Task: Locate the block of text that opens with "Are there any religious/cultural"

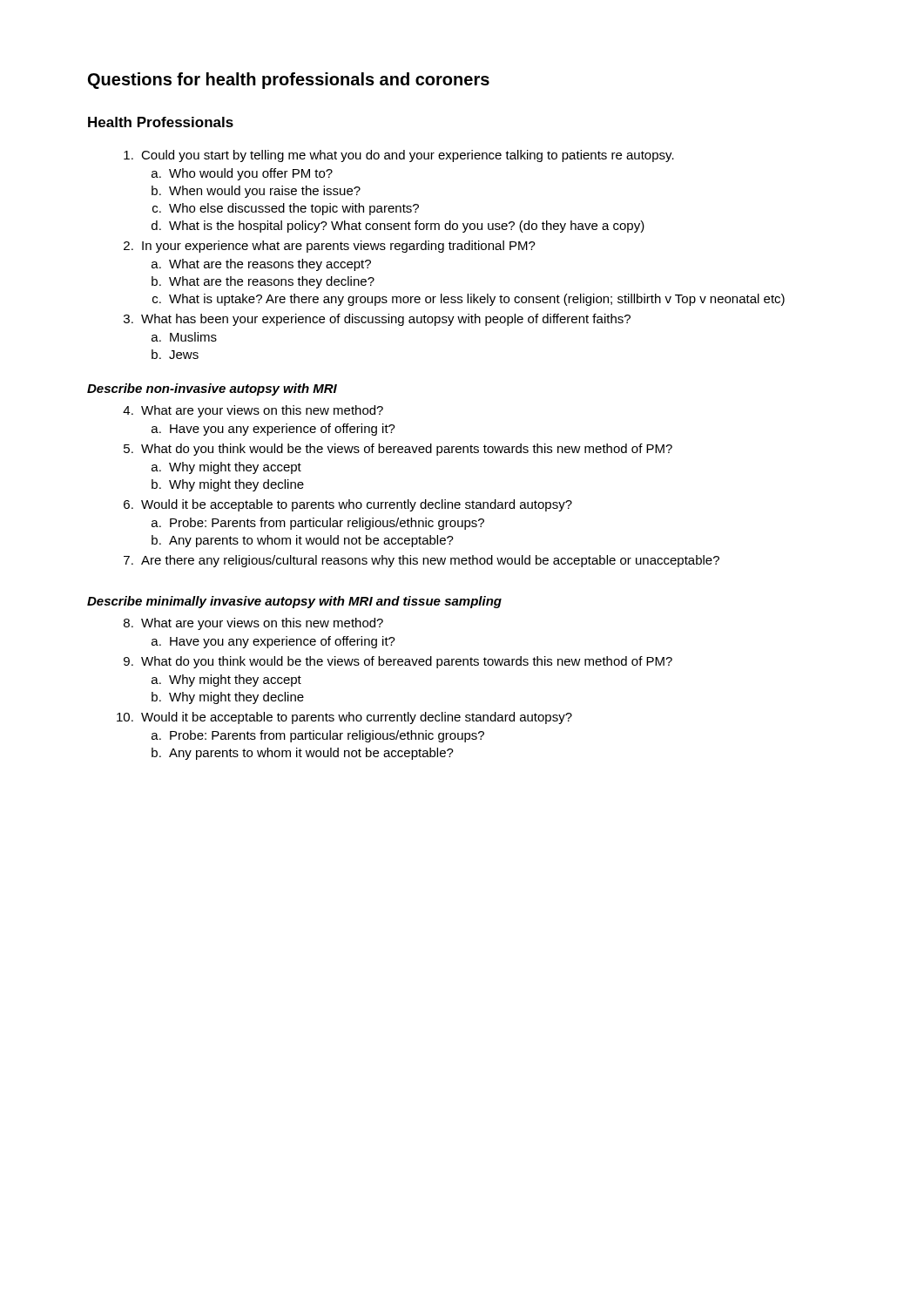Action: click(430, 560)
